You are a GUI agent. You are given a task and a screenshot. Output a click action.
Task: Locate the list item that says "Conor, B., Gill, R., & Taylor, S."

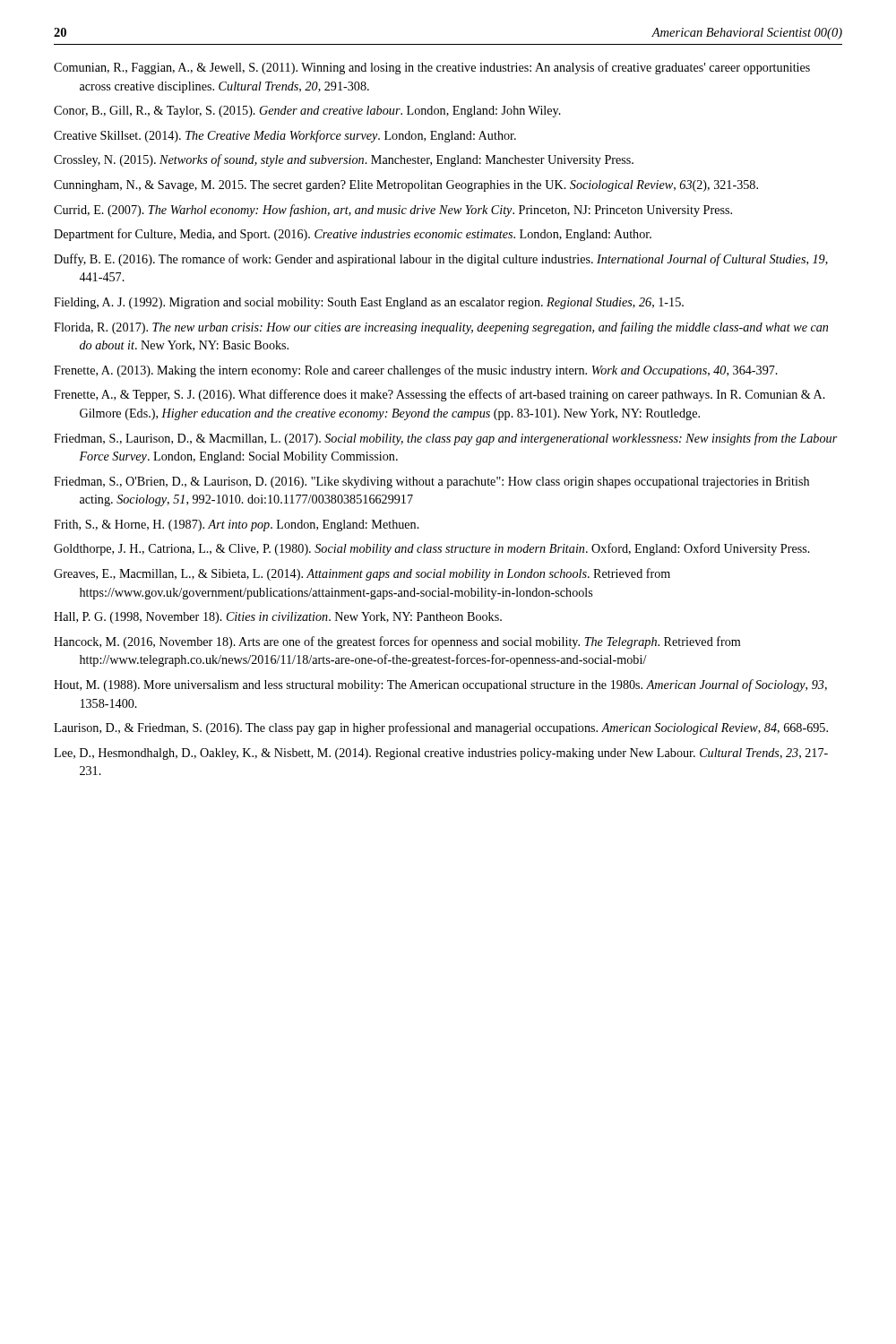tap(307, 110)
